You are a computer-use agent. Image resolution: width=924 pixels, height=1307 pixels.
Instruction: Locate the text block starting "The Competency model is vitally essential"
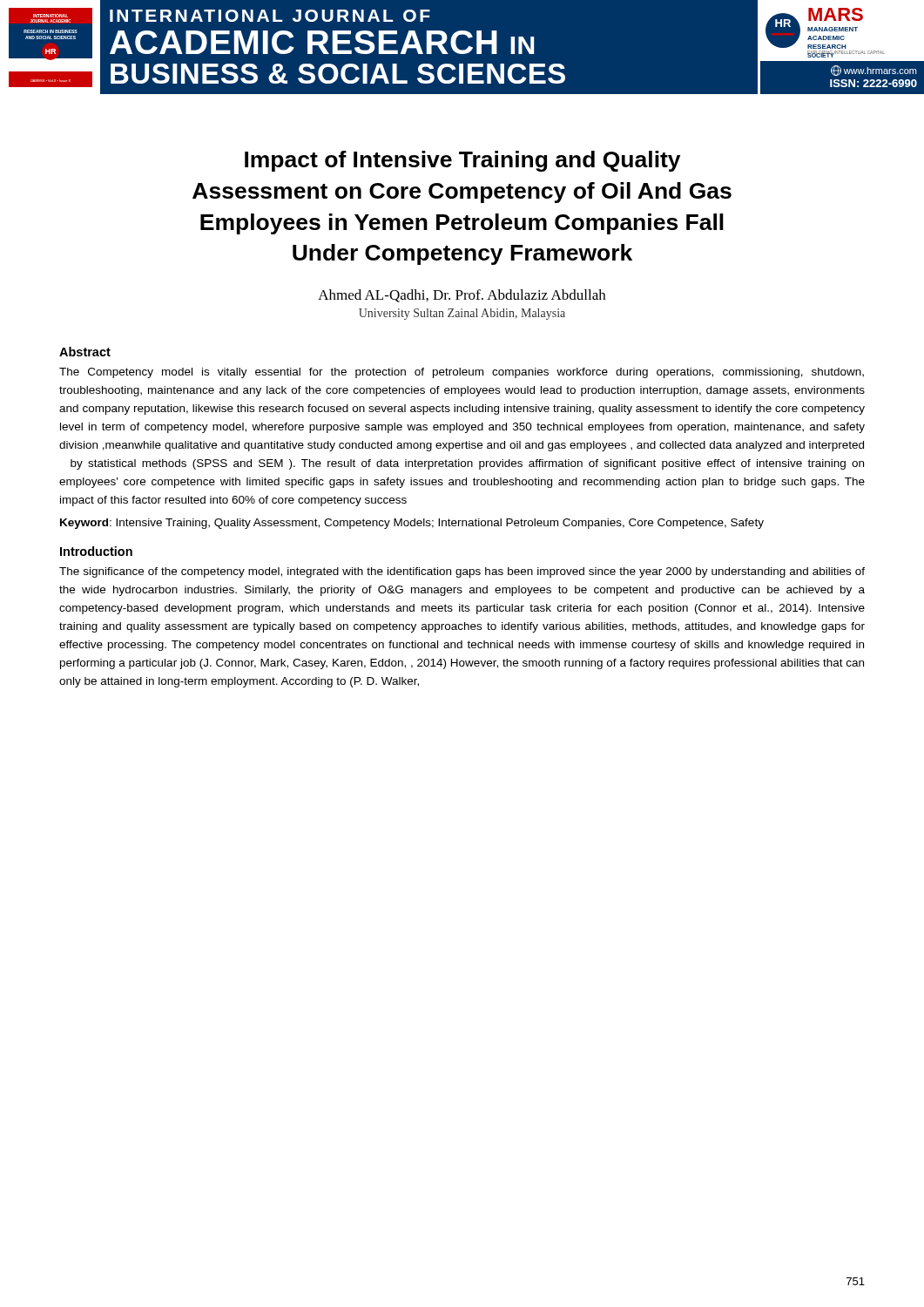tap(462, 435)
